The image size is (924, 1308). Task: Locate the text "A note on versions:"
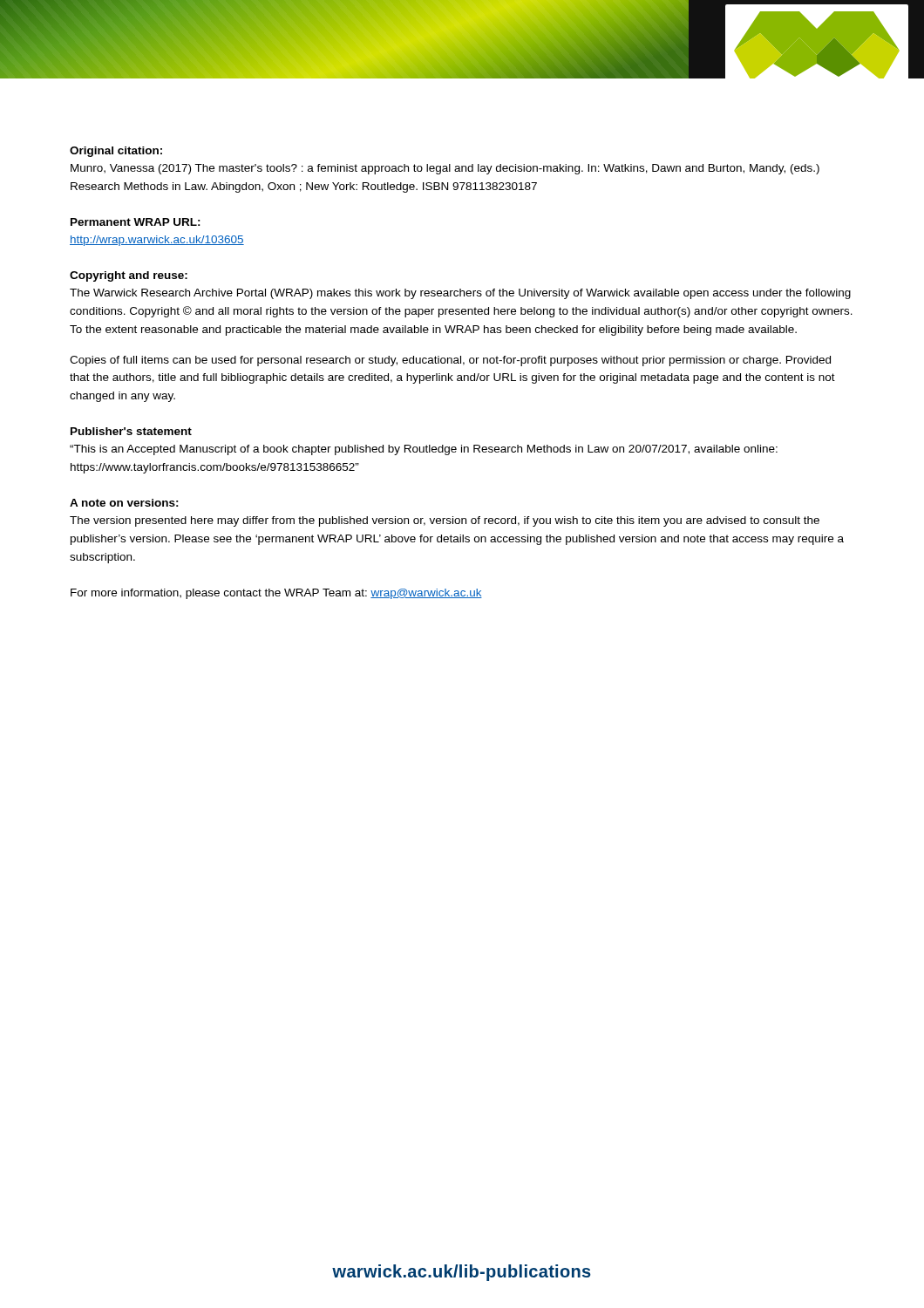(124, 503)
